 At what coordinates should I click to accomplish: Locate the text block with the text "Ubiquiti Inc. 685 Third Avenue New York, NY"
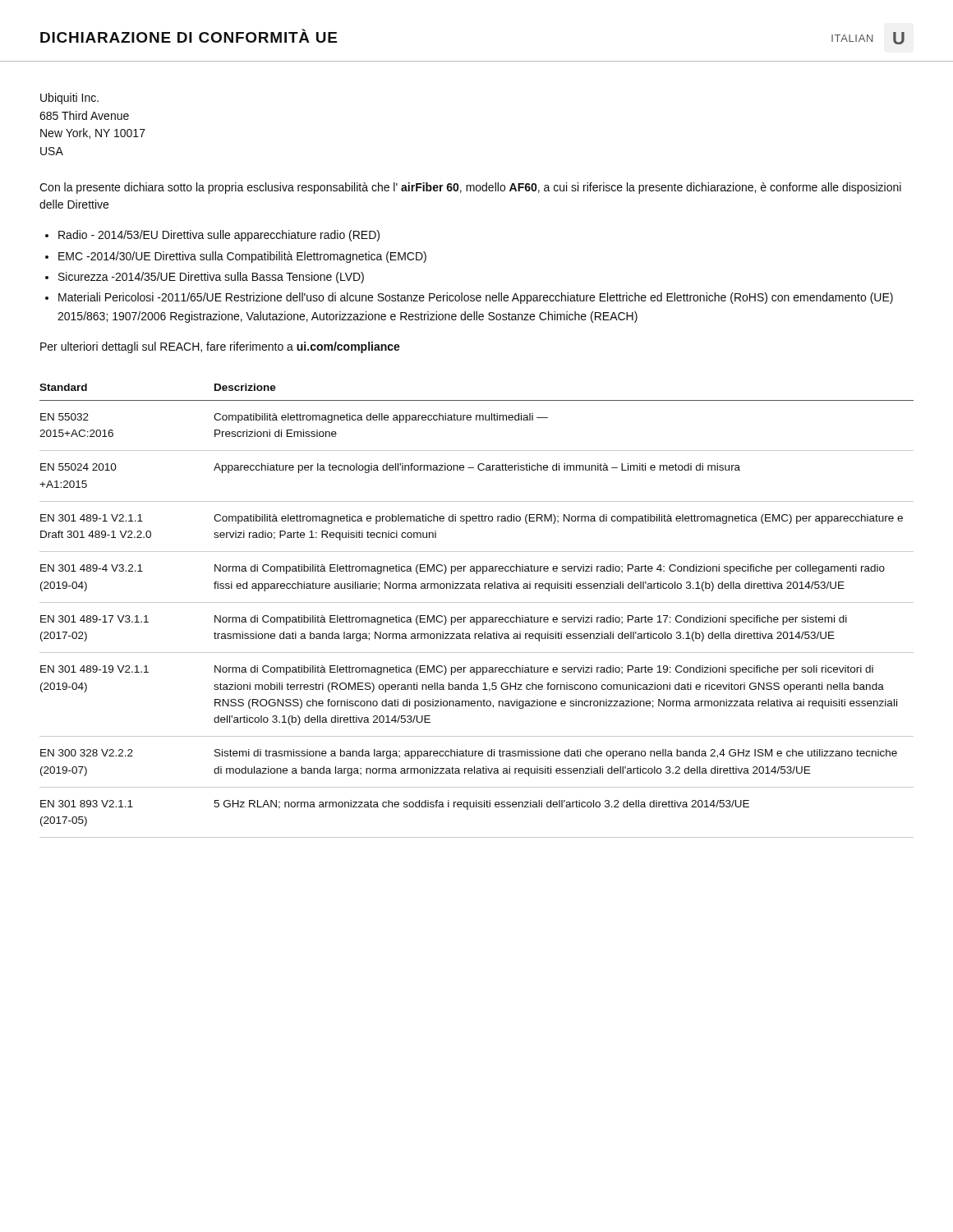92,124
